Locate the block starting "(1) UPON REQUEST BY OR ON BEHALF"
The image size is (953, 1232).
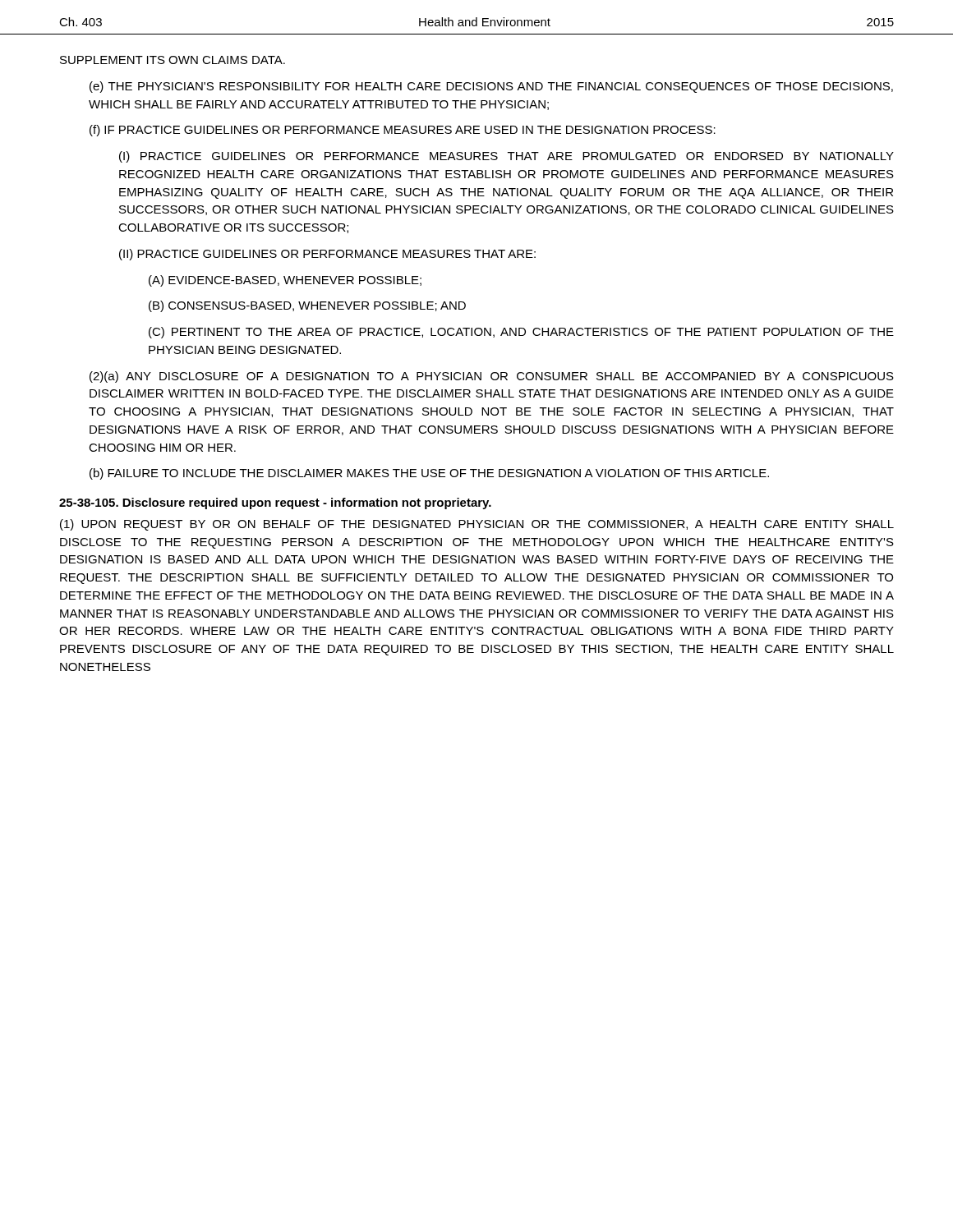[x=476, y=595]
